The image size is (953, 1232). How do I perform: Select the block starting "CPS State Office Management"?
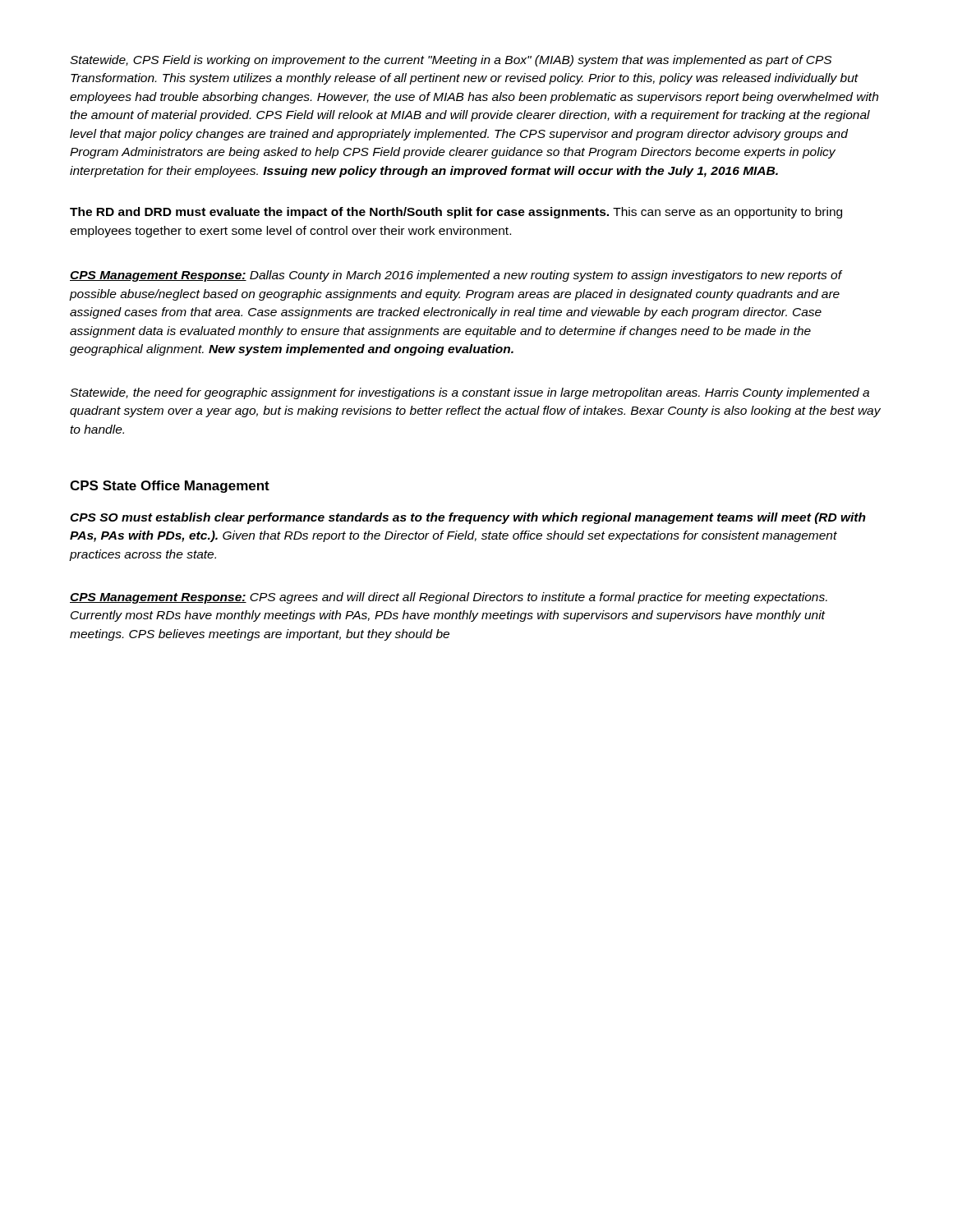point(170,486)
